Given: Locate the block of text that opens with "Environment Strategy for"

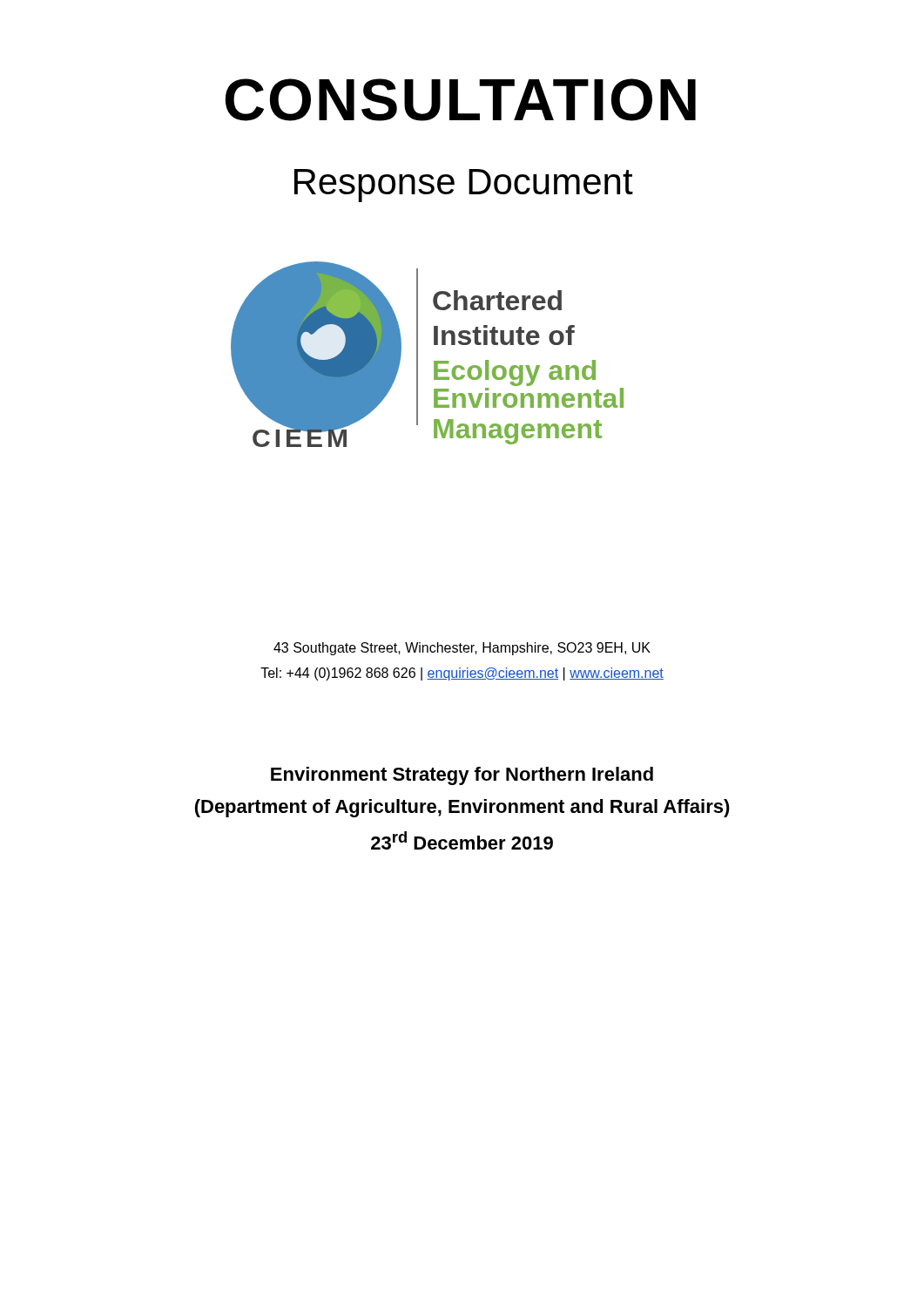Looking at the screenshot, I should tap(462, 809).
